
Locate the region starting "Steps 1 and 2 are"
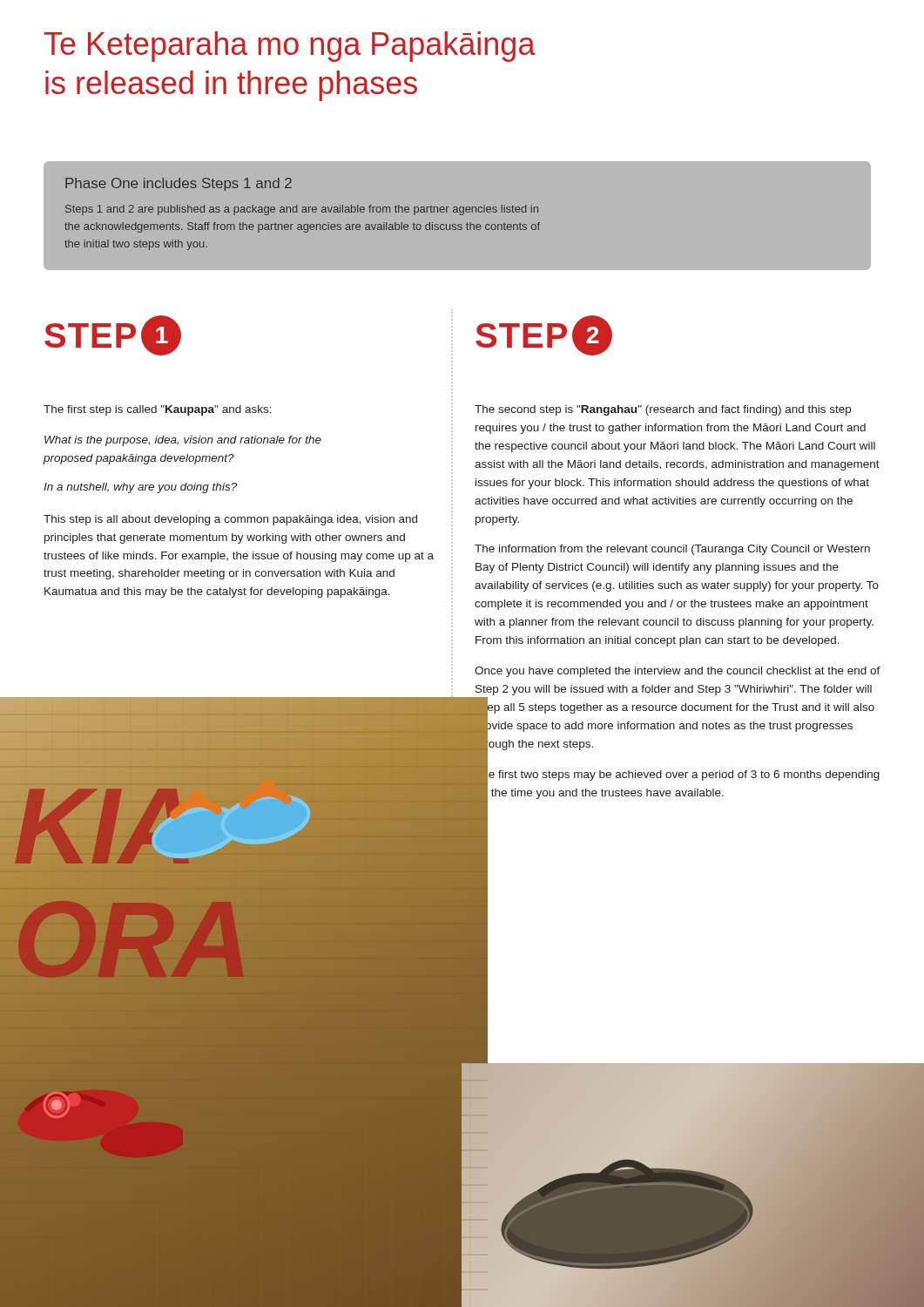pyautogui.click(x=302, y=226)
